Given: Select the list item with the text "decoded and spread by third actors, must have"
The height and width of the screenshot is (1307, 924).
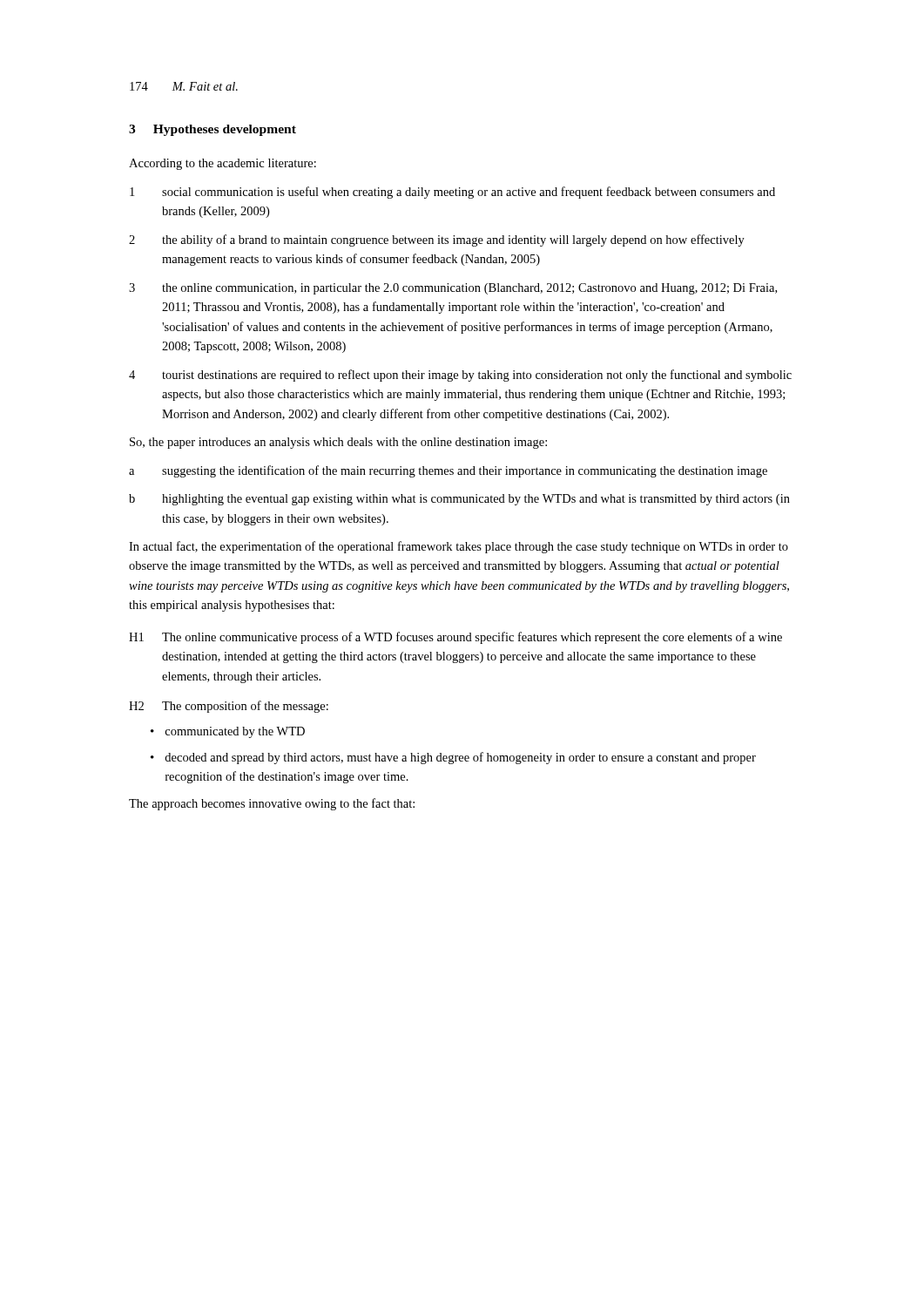Looking at the screenshot, I should pyautogui.click(x=480, y=767).
